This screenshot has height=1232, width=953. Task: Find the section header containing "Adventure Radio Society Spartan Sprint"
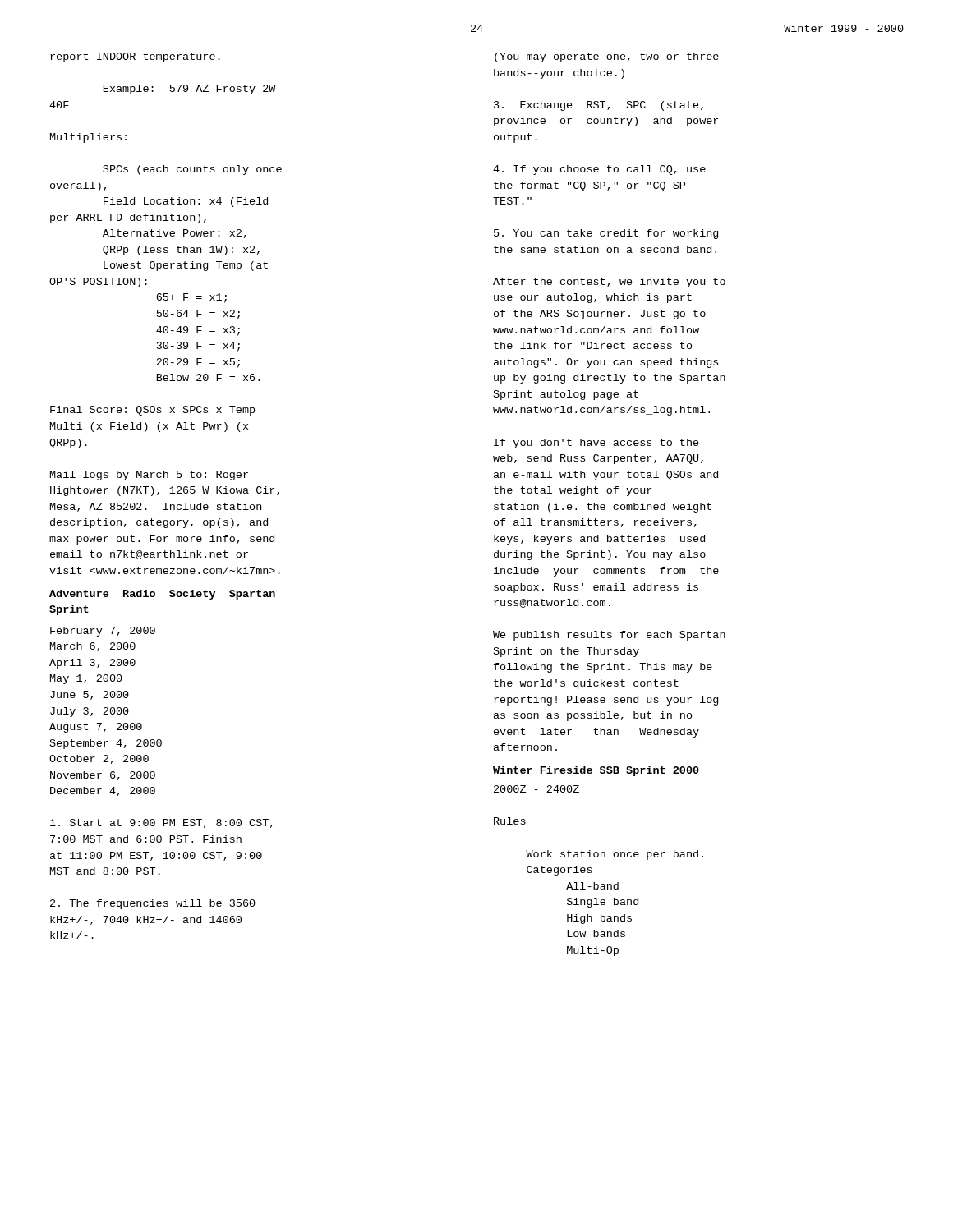[251, 602]
